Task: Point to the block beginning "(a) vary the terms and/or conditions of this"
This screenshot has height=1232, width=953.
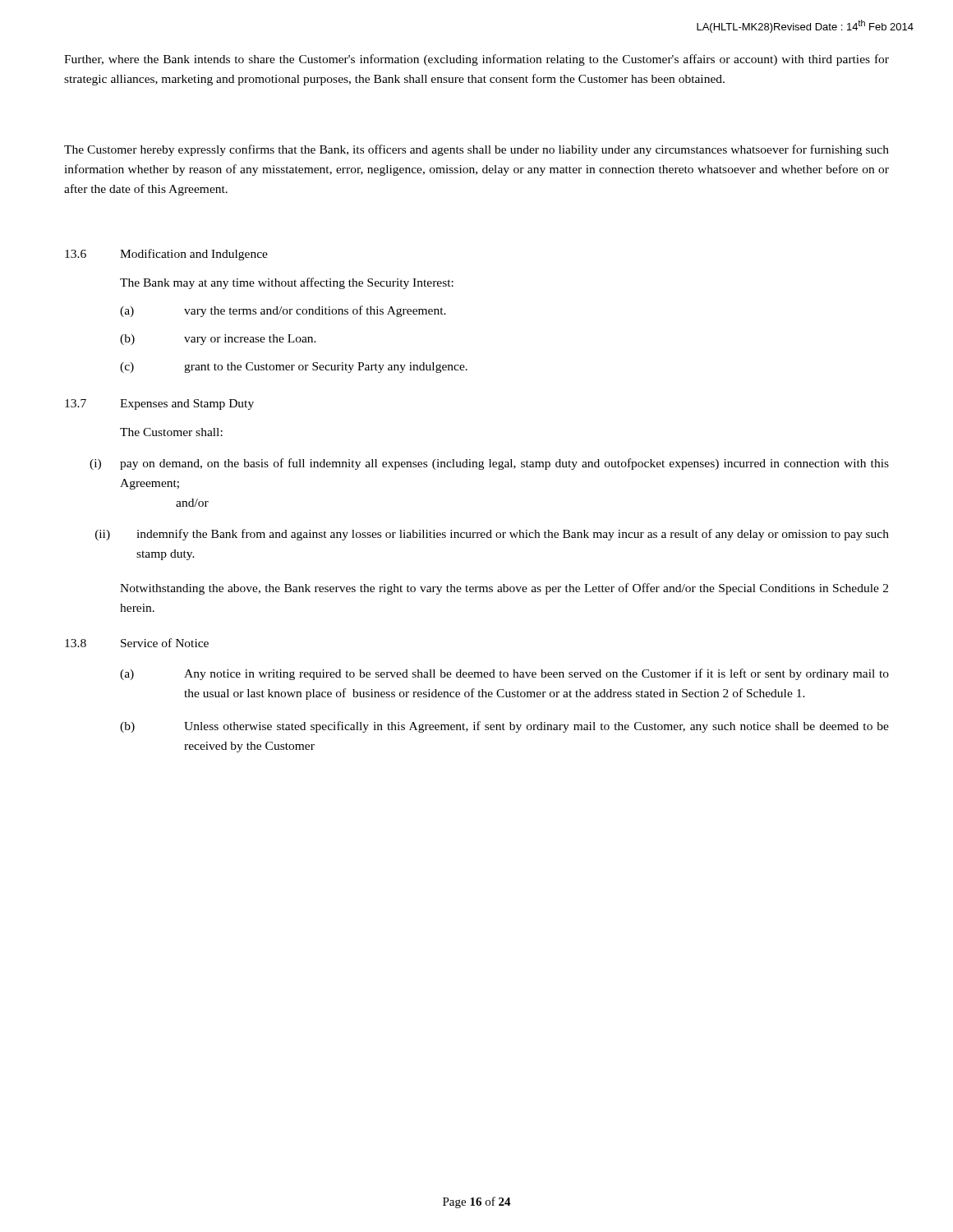Action: pyautogui.click(x=283, y=311)
